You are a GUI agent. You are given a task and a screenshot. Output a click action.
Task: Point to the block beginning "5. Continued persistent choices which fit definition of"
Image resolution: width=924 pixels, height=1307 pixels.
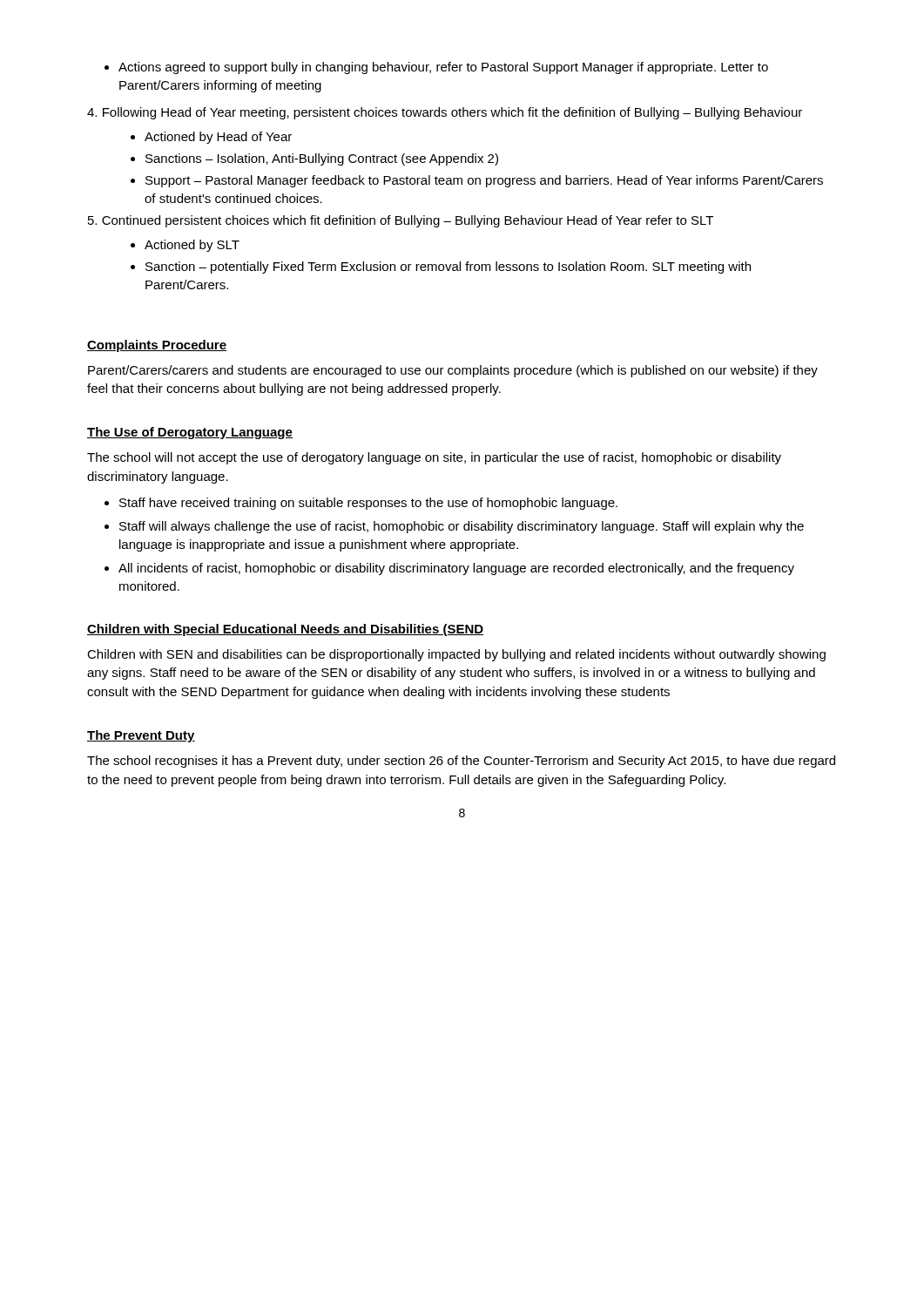pos(462,252)
